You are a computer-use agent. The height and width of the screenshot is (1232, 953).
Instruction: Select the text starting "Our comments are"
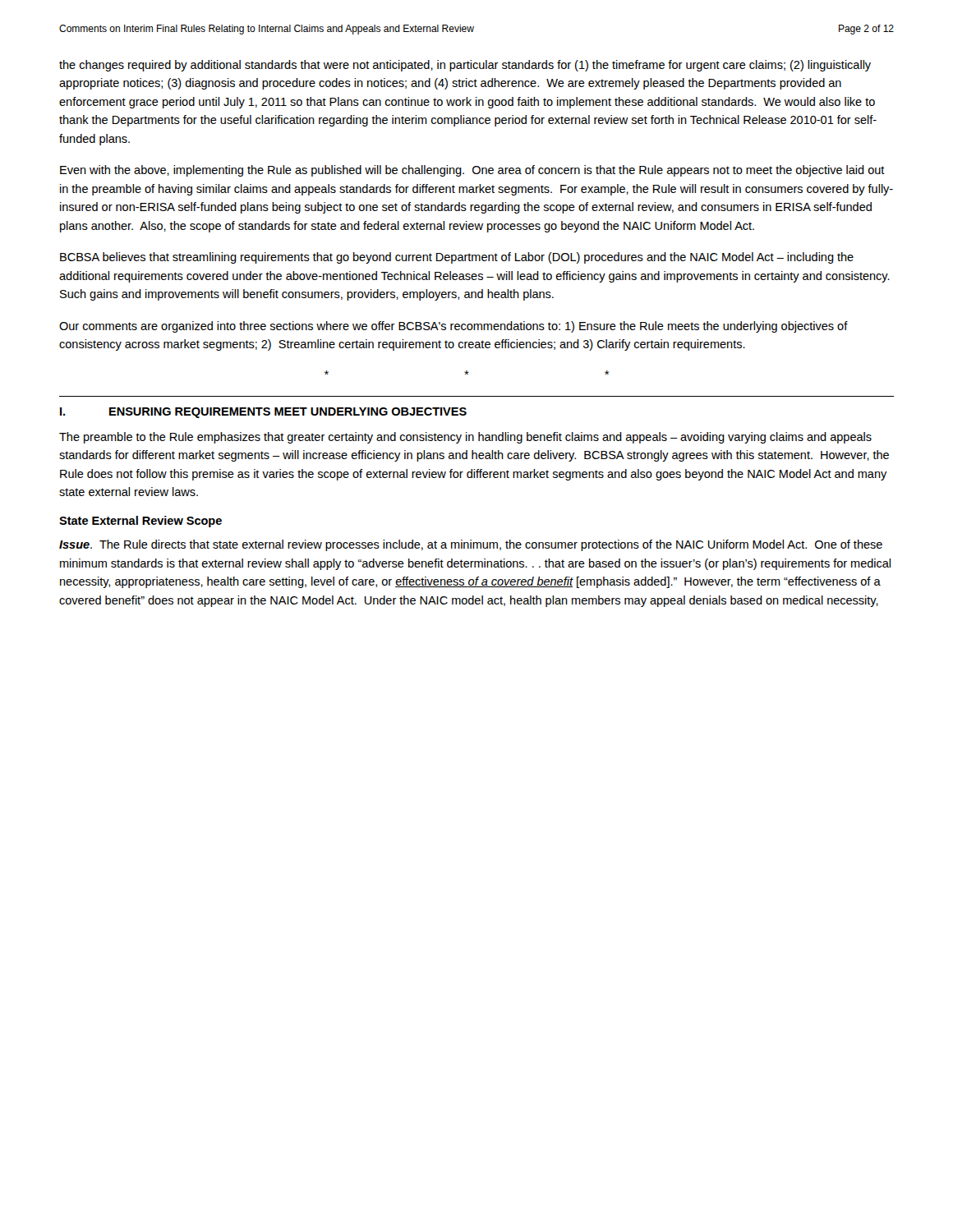point(453,335)
